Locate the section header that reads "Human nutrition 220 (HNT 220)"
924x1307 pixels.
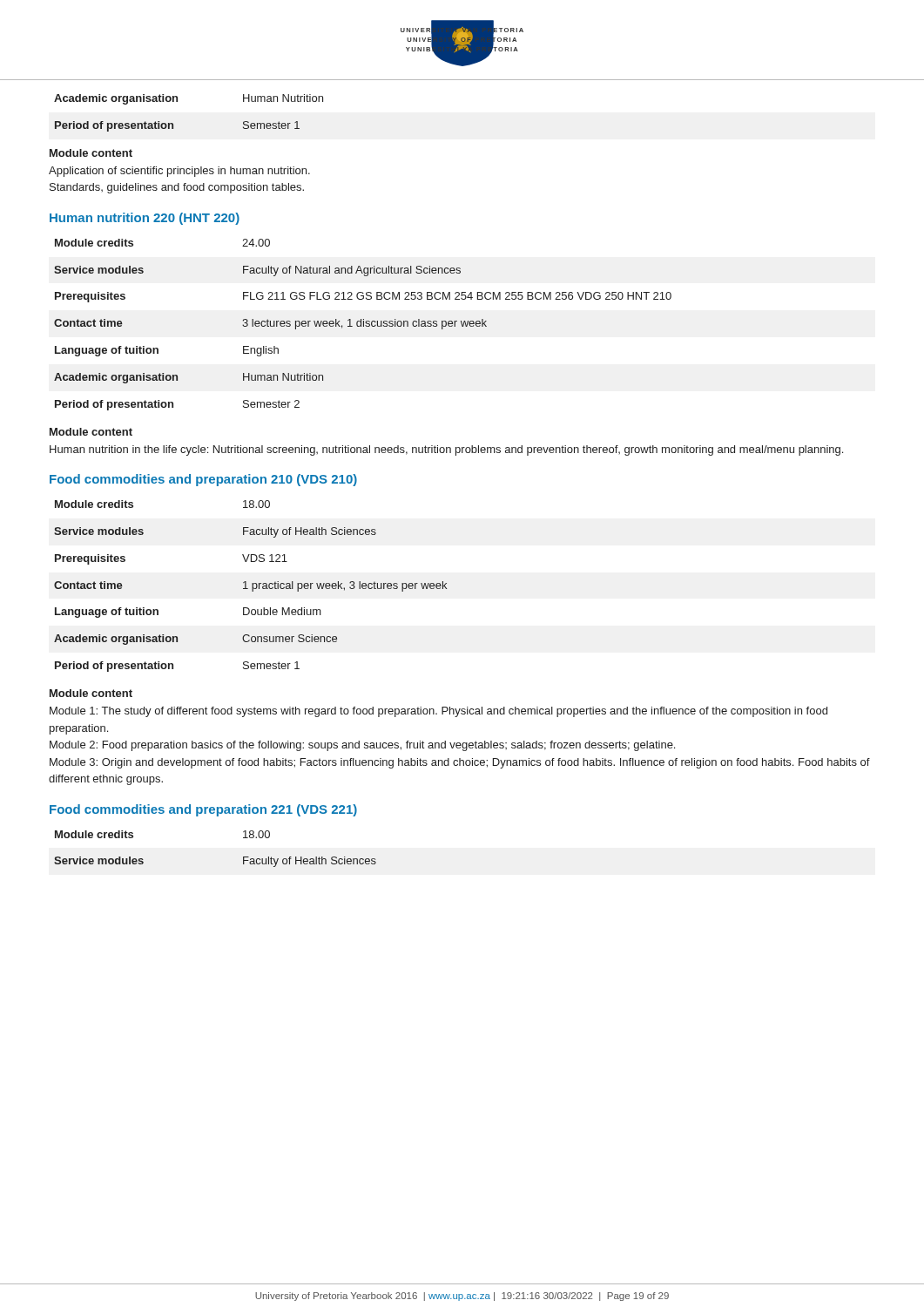[144, 217]
